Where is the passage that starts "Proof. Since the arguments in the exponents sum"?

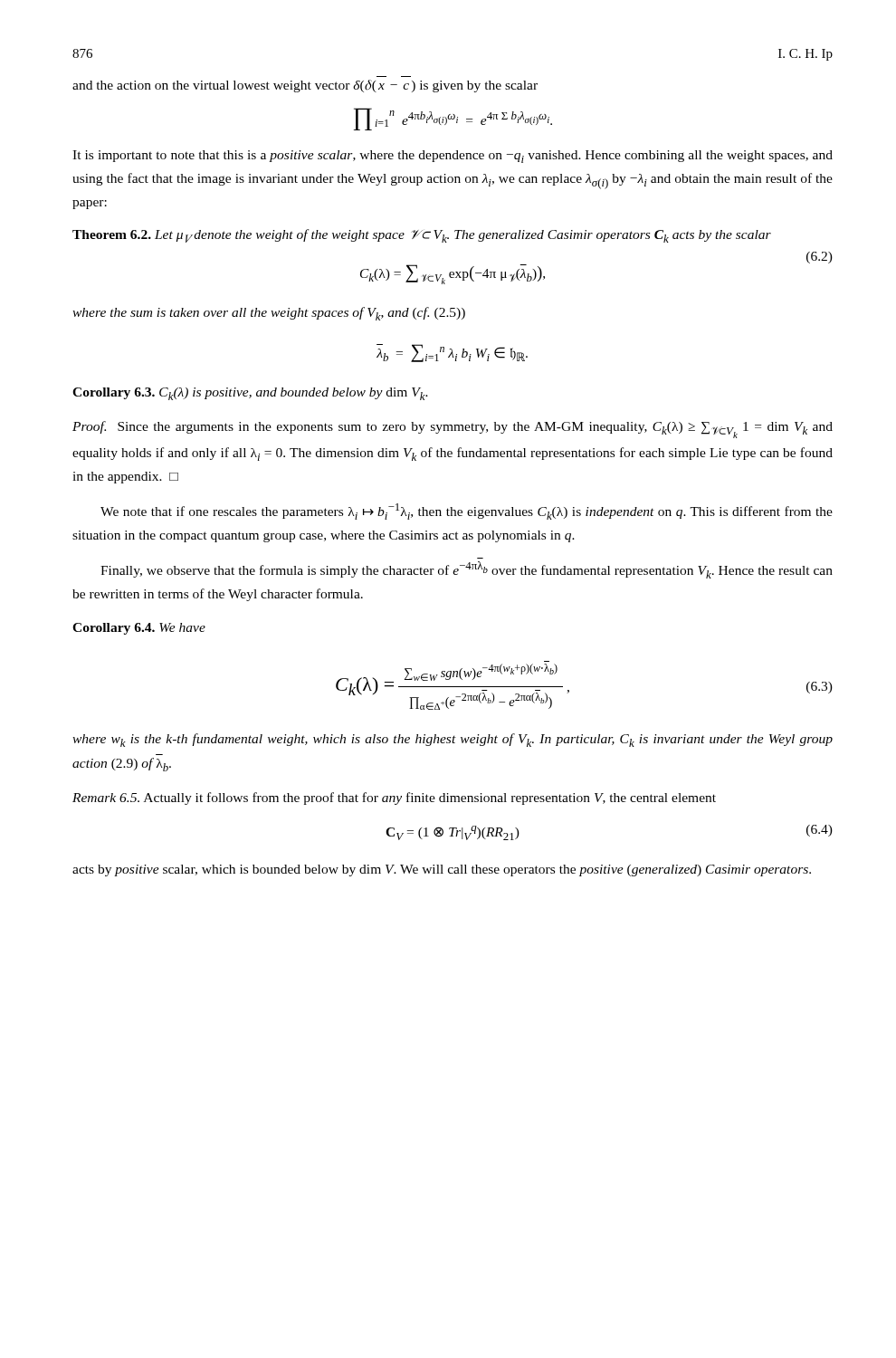click(453, 451)
